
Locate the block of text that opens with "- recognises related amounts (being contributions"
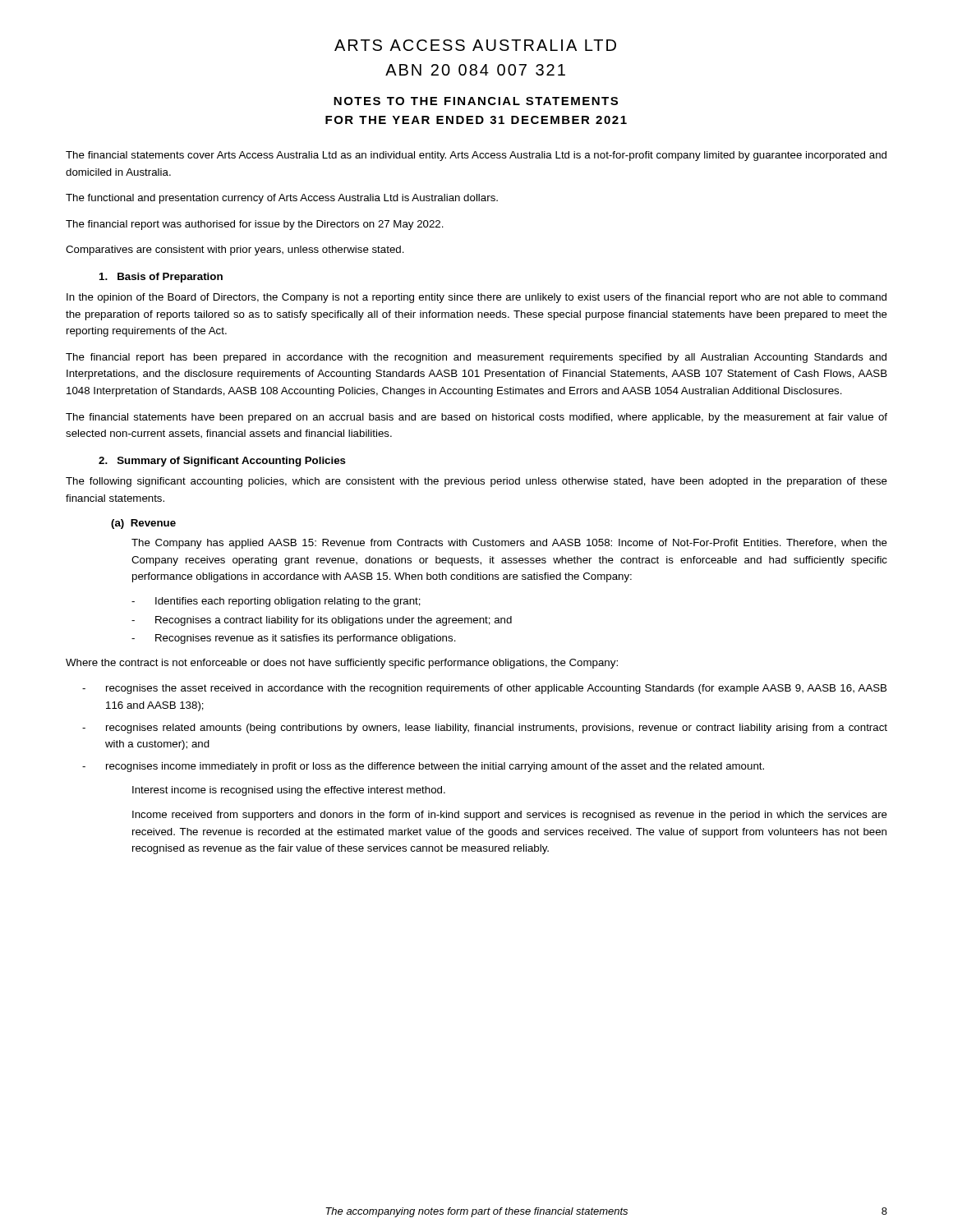tap(485, 736)
